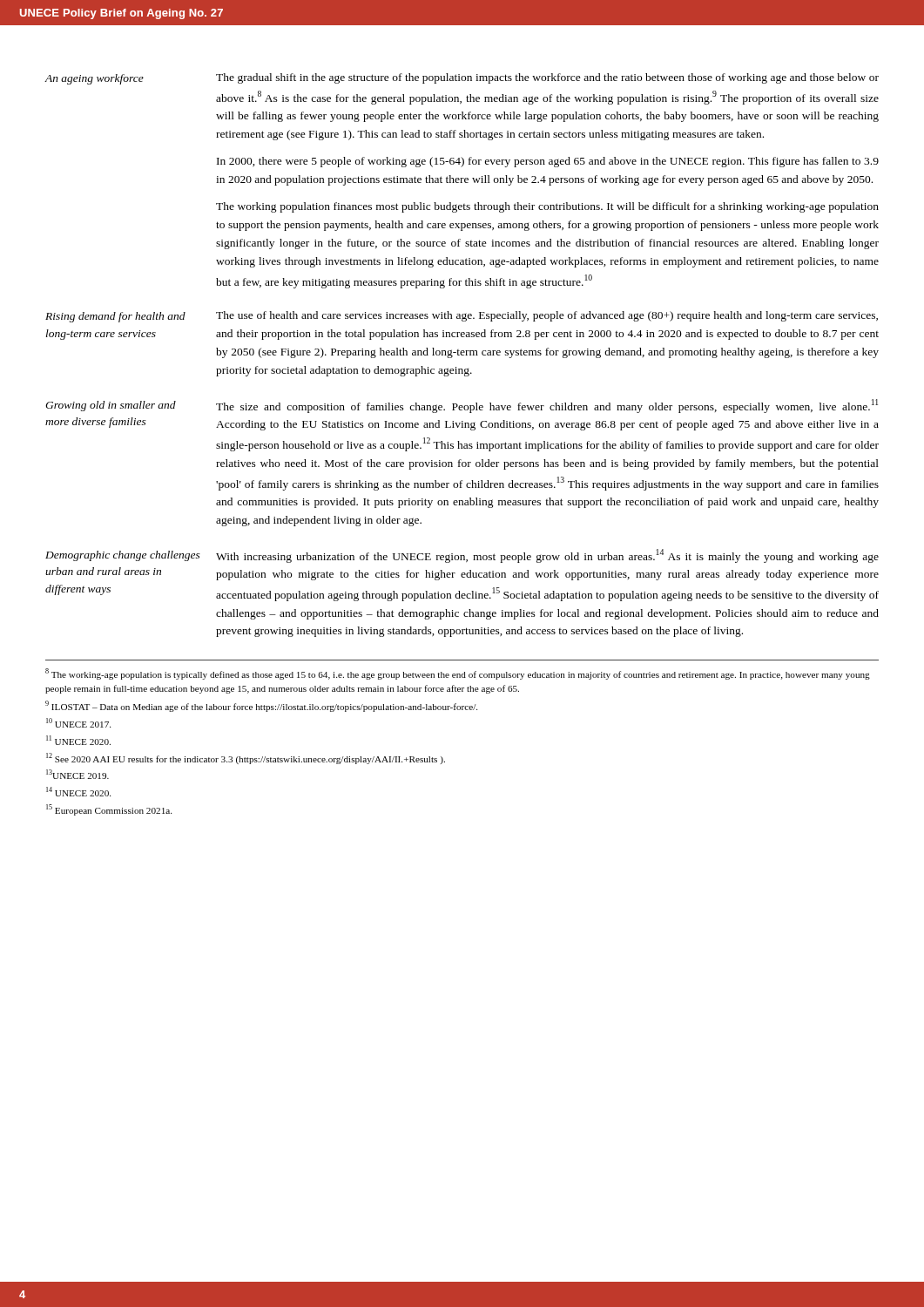The width and height of the screenshot is (924, 1307).
Task: Locate the footnote that says "13UNECE 2019."
Action: point(77,775)
